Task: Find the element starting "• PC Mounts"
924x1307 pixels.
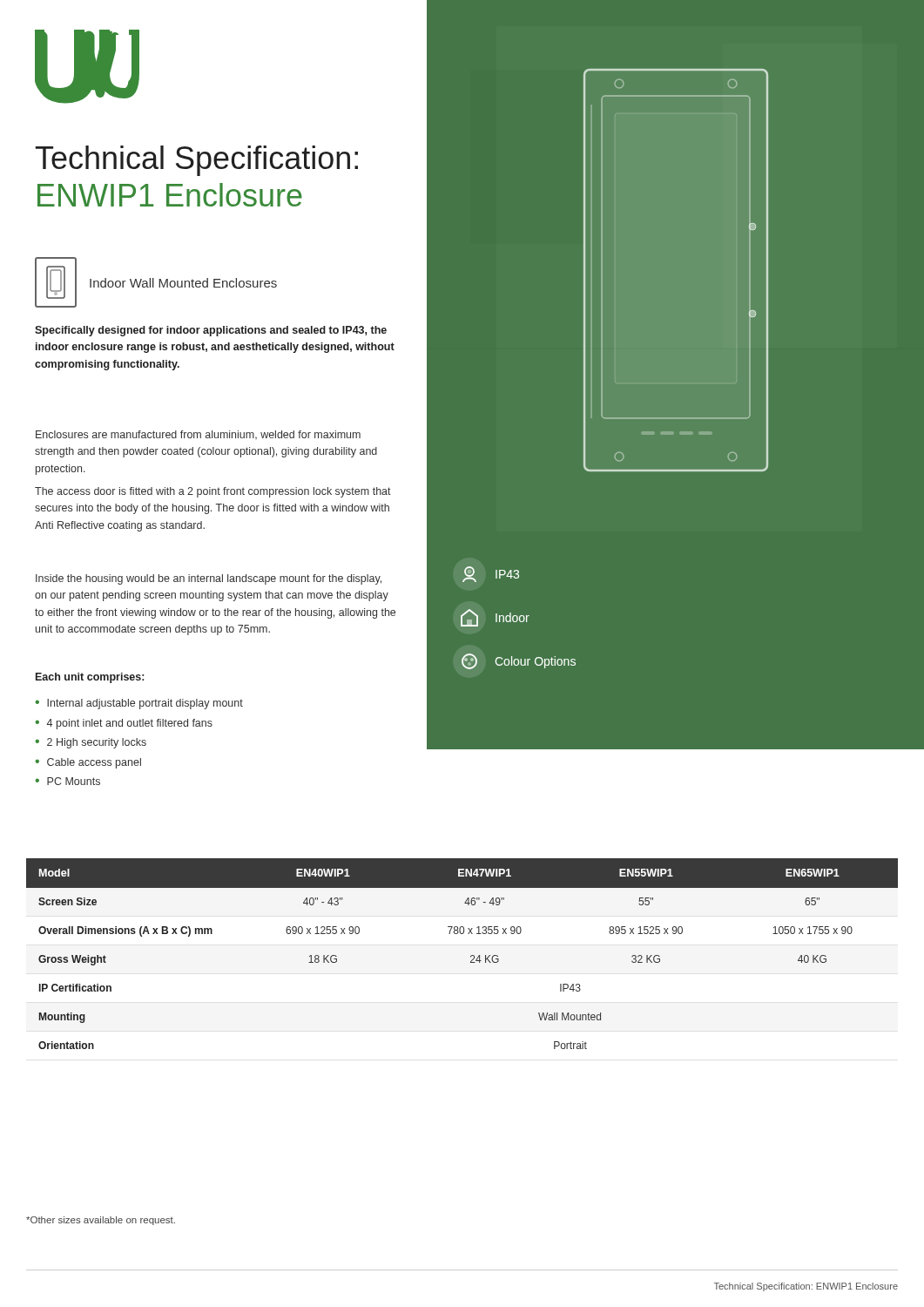Action: click(x=68, y=782)
